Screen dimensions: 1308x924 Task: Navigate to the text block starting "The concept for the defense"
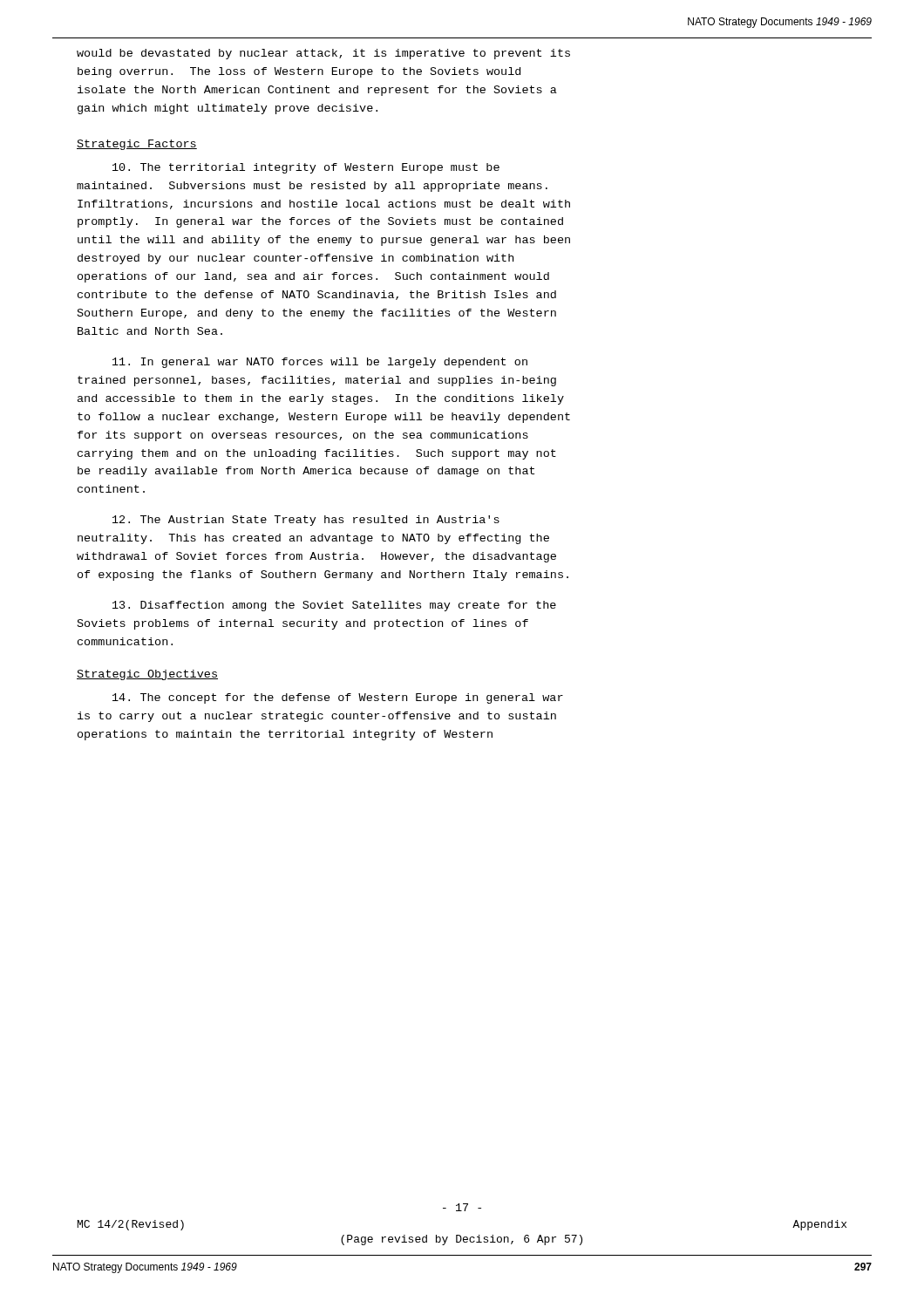coord(320,716)
